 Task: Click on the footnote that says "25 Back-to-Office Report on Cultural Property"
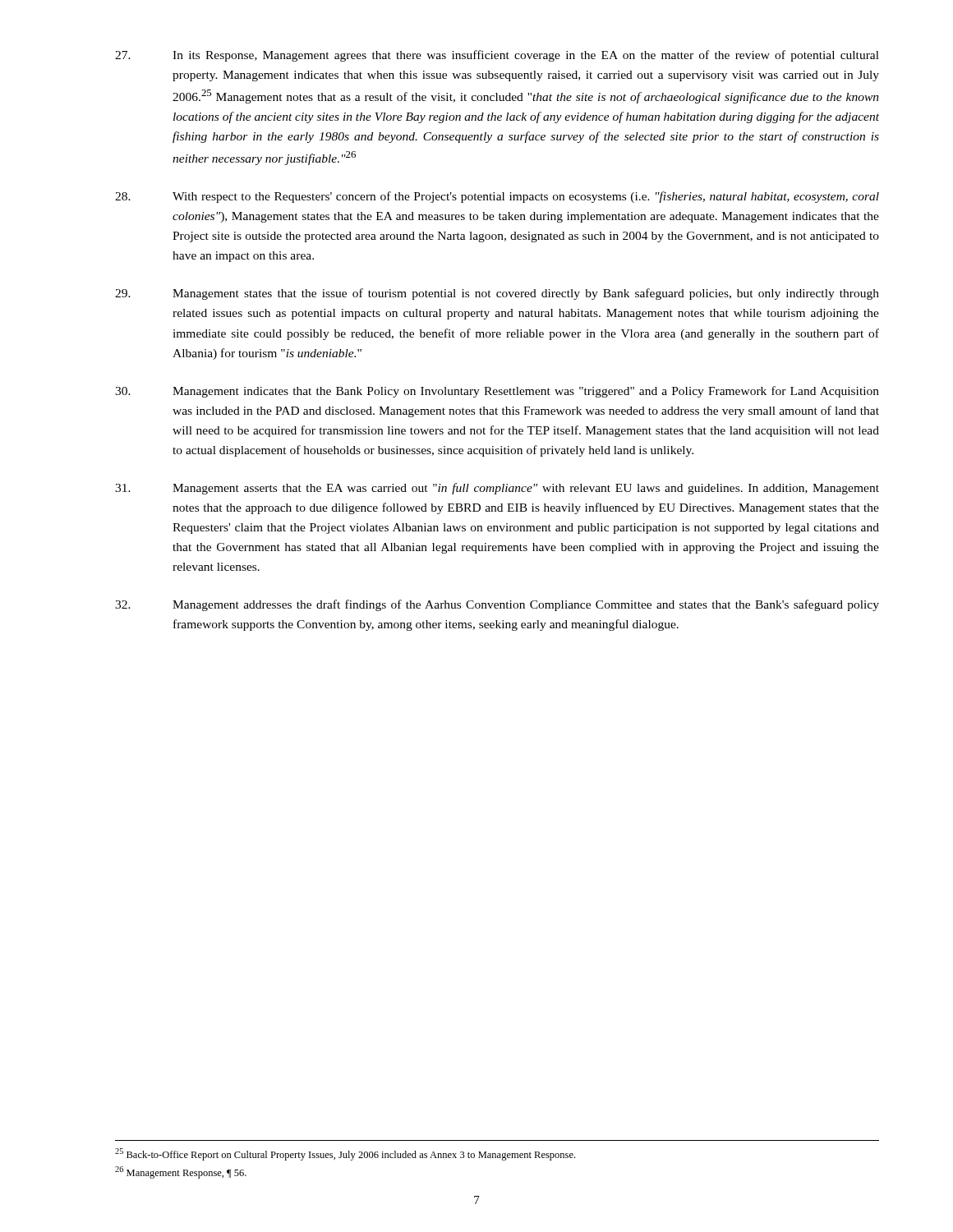click(346, 1153)
